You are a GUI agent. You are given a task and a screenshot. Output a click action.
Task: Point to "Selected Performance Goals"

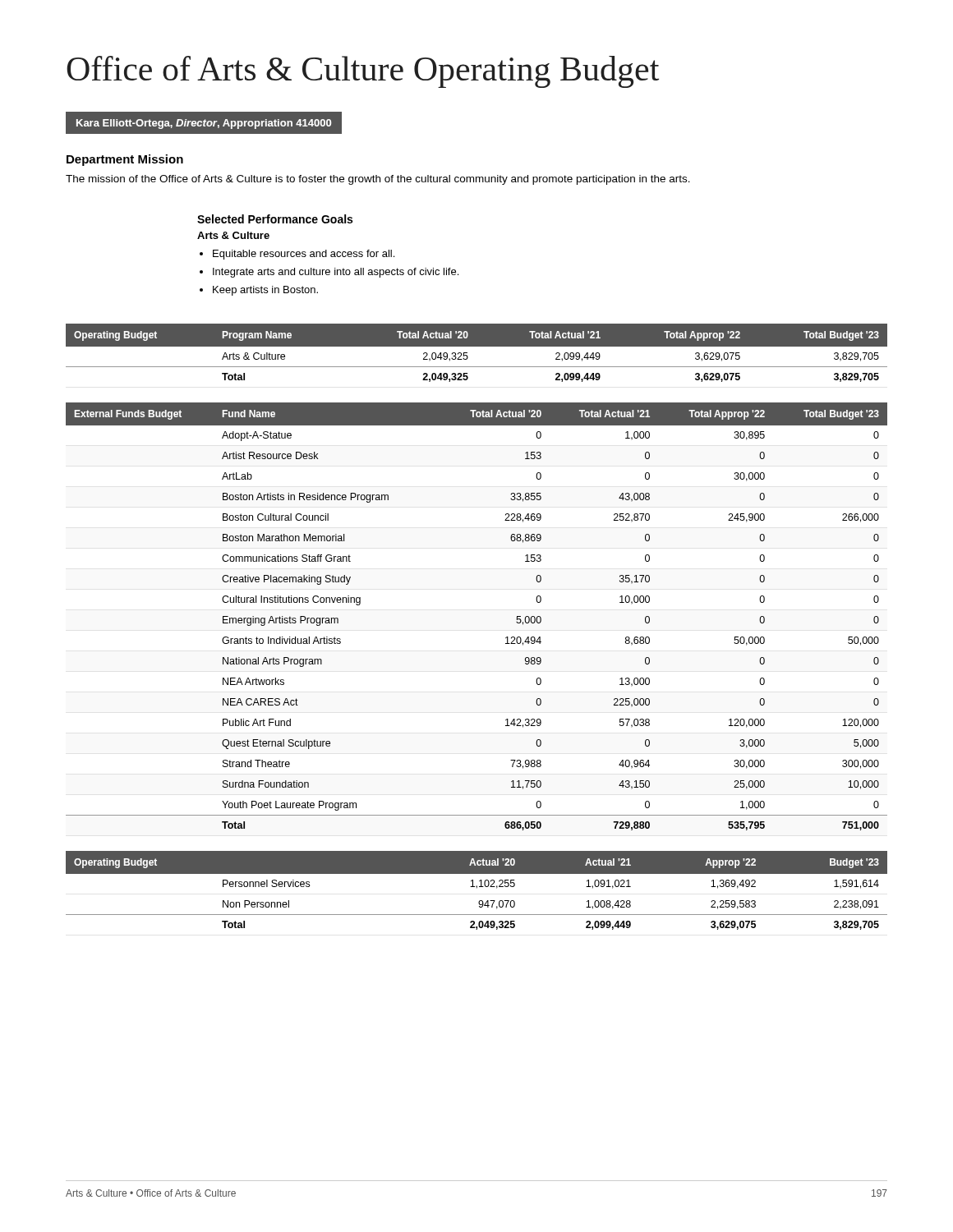[x=275, y=219]
